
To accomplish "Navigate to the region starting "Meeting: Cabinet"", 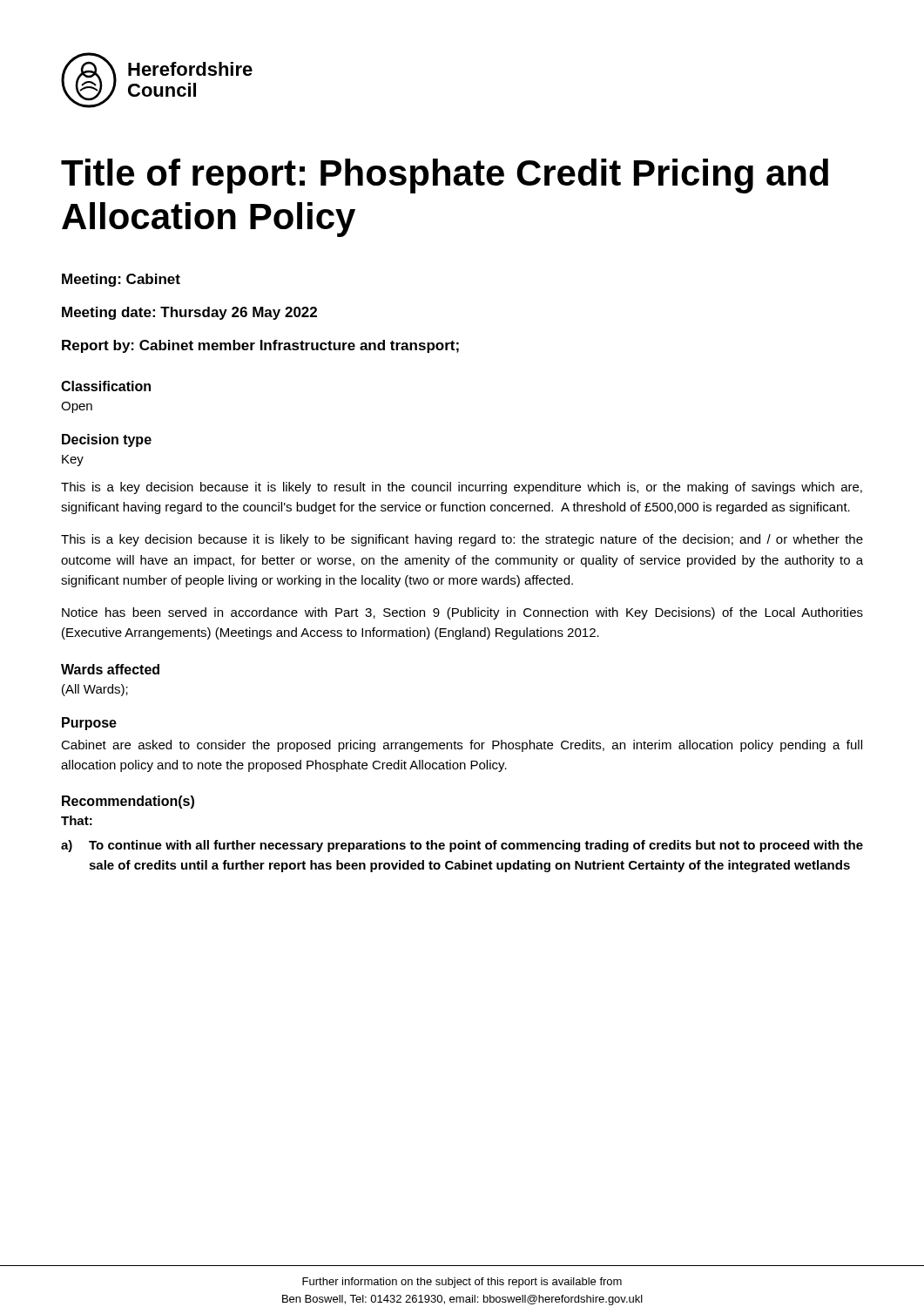I will pyautogui.click(x=121, y=279).
